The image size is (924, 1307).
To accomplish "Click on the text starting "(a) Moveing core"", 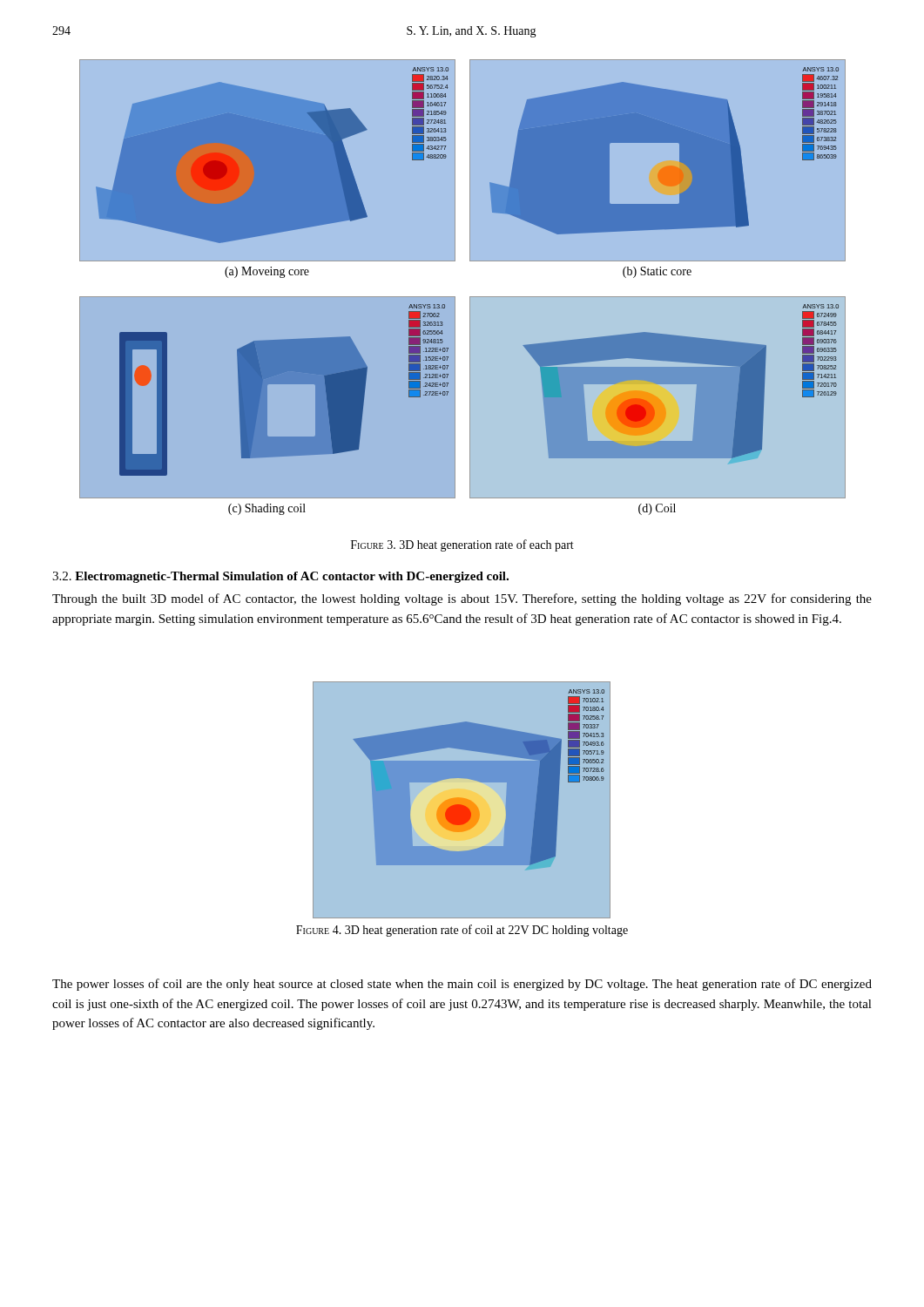I will point(267,271).
